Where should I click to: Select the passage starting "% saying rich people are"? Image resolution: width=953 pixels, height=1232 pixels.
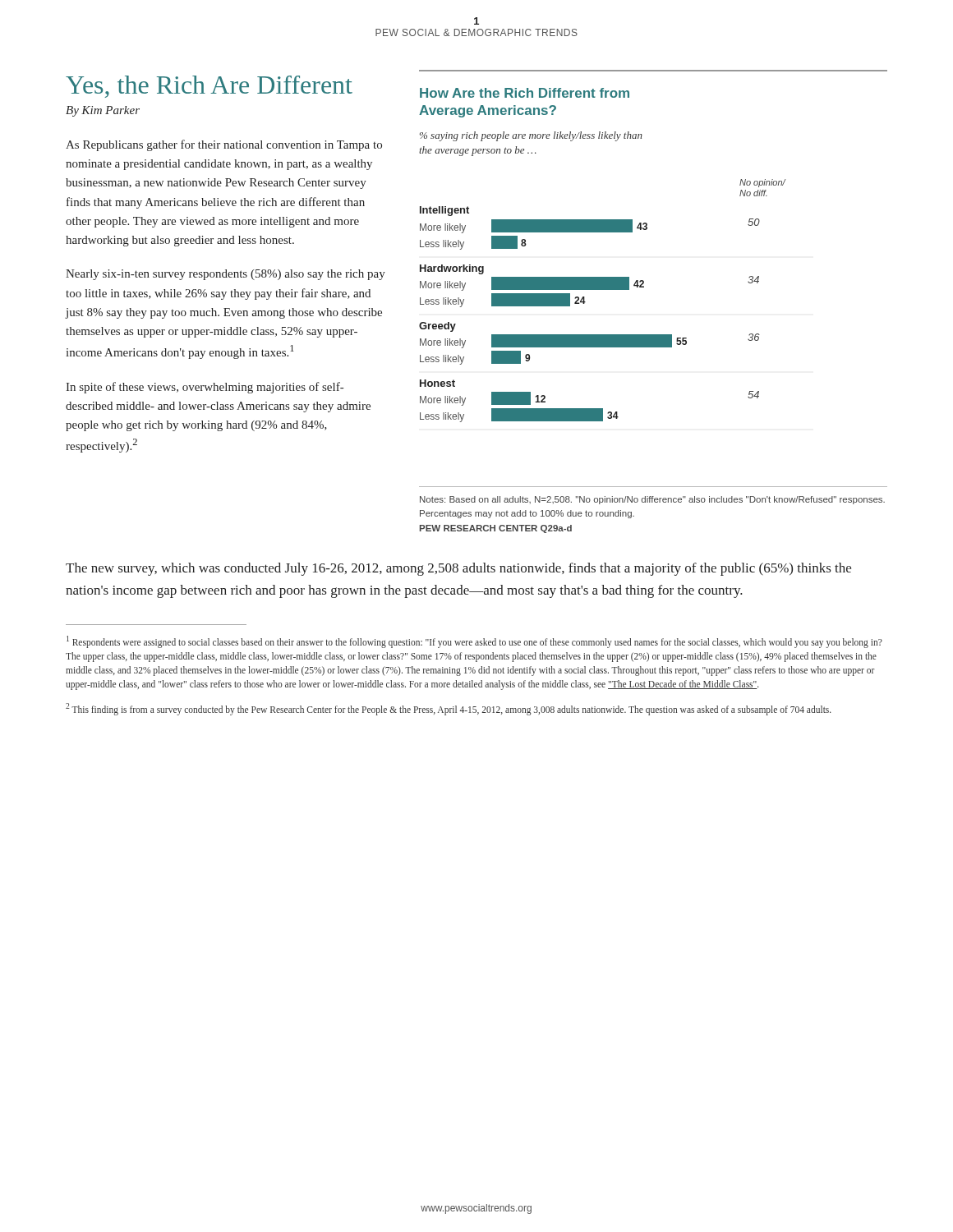pos(531,142)
